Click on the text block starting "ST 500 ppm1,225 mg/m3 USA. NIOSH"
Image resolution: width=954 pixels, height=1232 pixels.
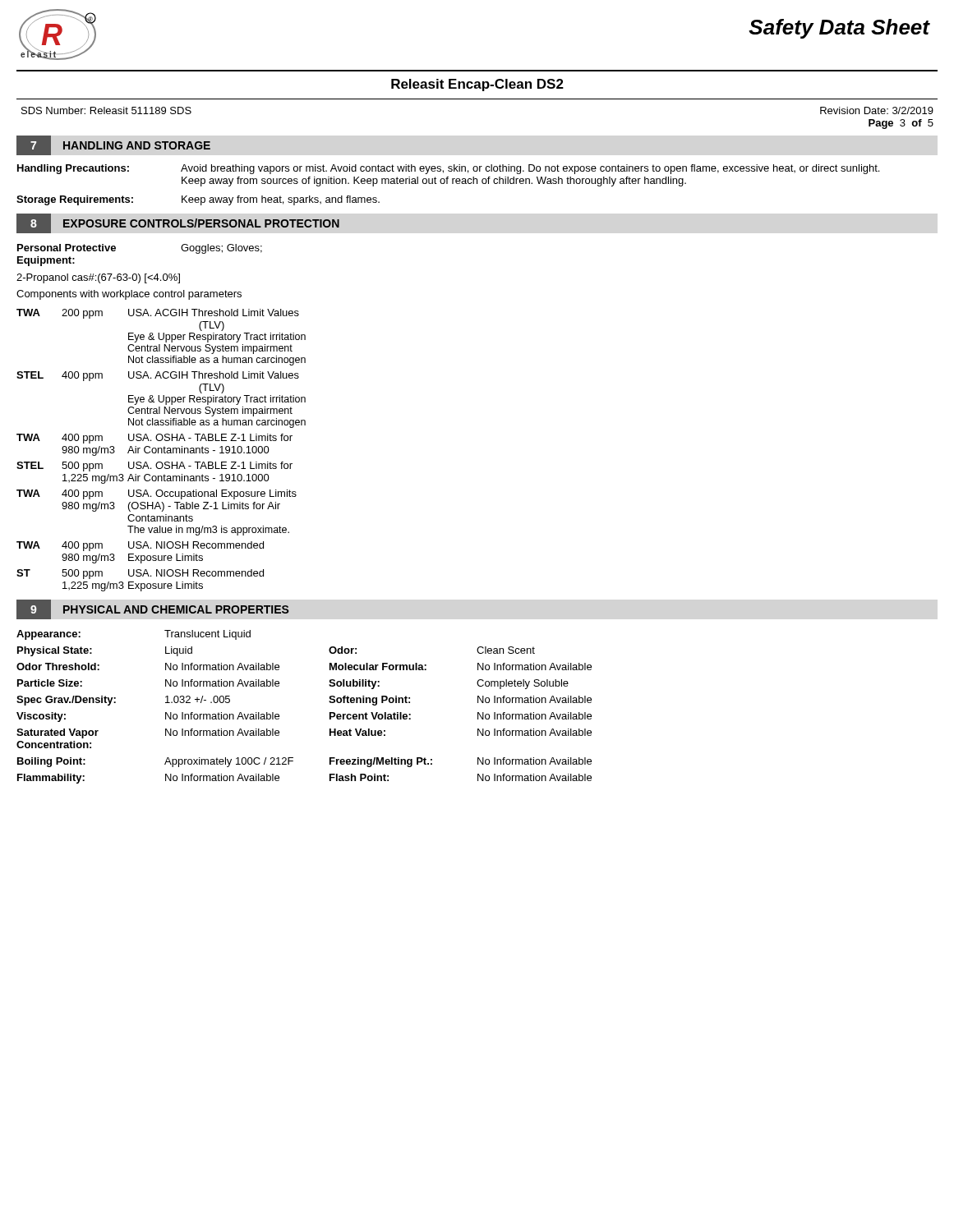point(140,574)
